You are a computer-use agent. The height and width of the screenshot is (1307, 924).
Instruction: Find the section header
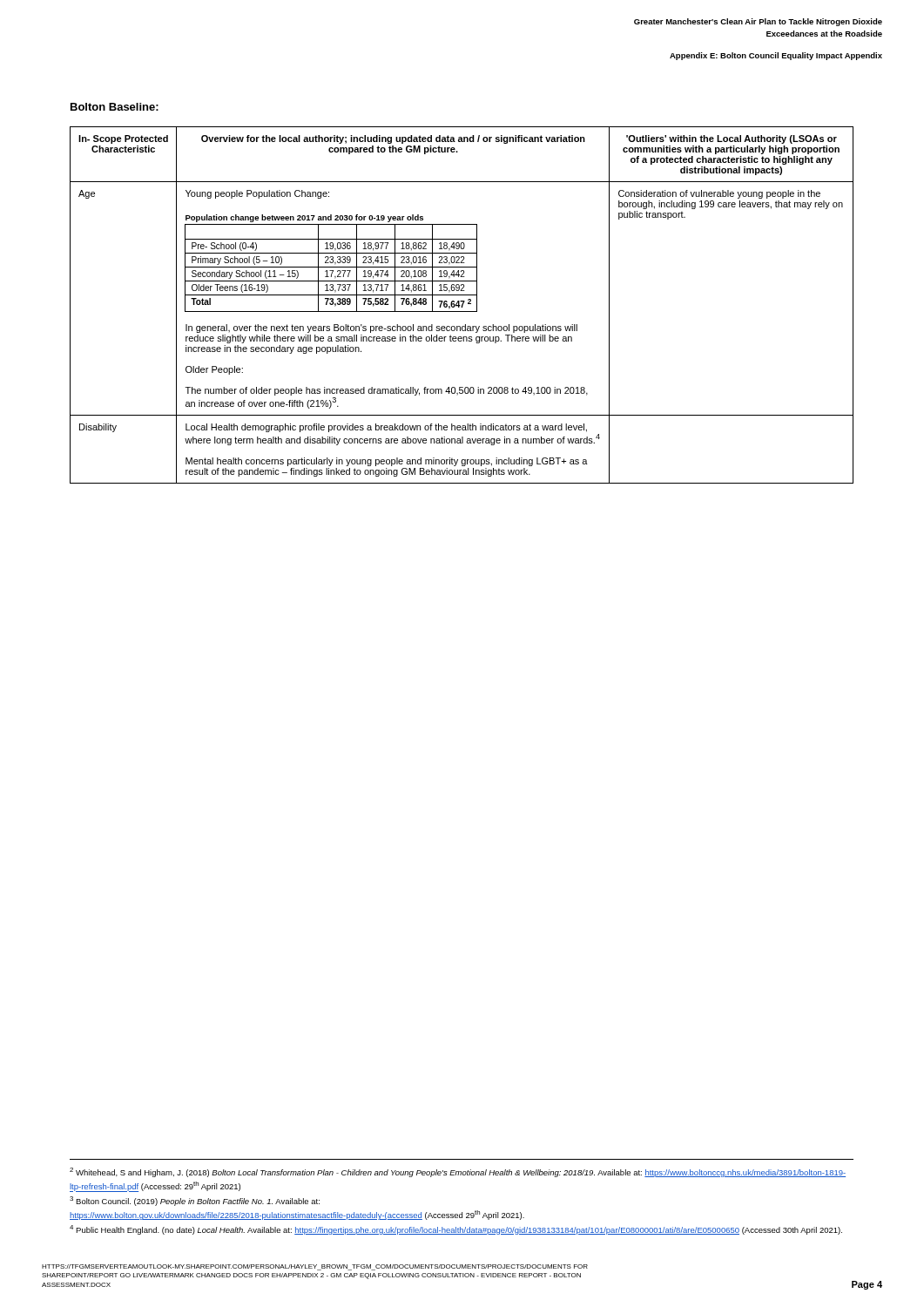[114, 107]
